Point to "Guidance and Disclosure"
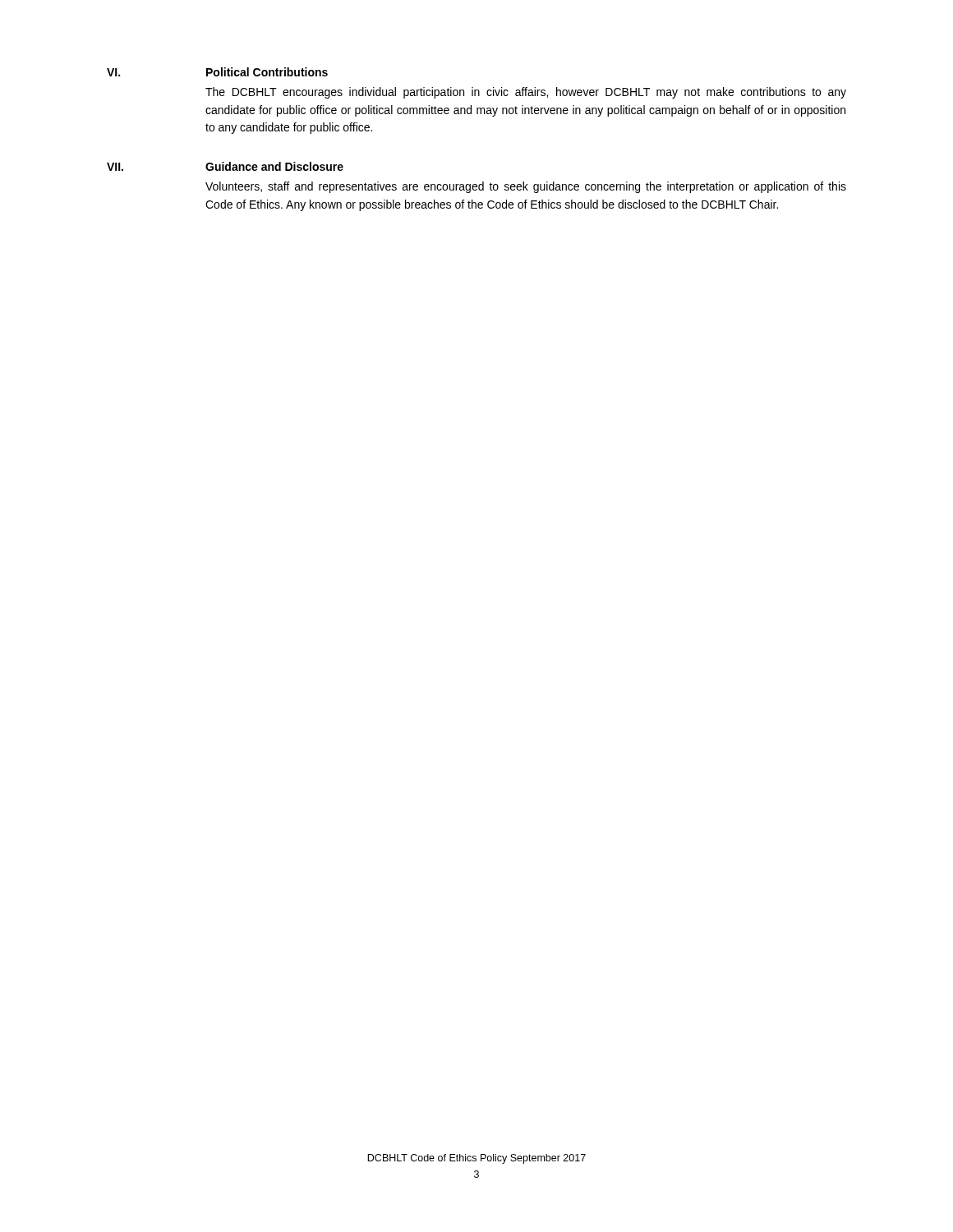The height and width of the screenshot is (1232, 953). (274, 167)
